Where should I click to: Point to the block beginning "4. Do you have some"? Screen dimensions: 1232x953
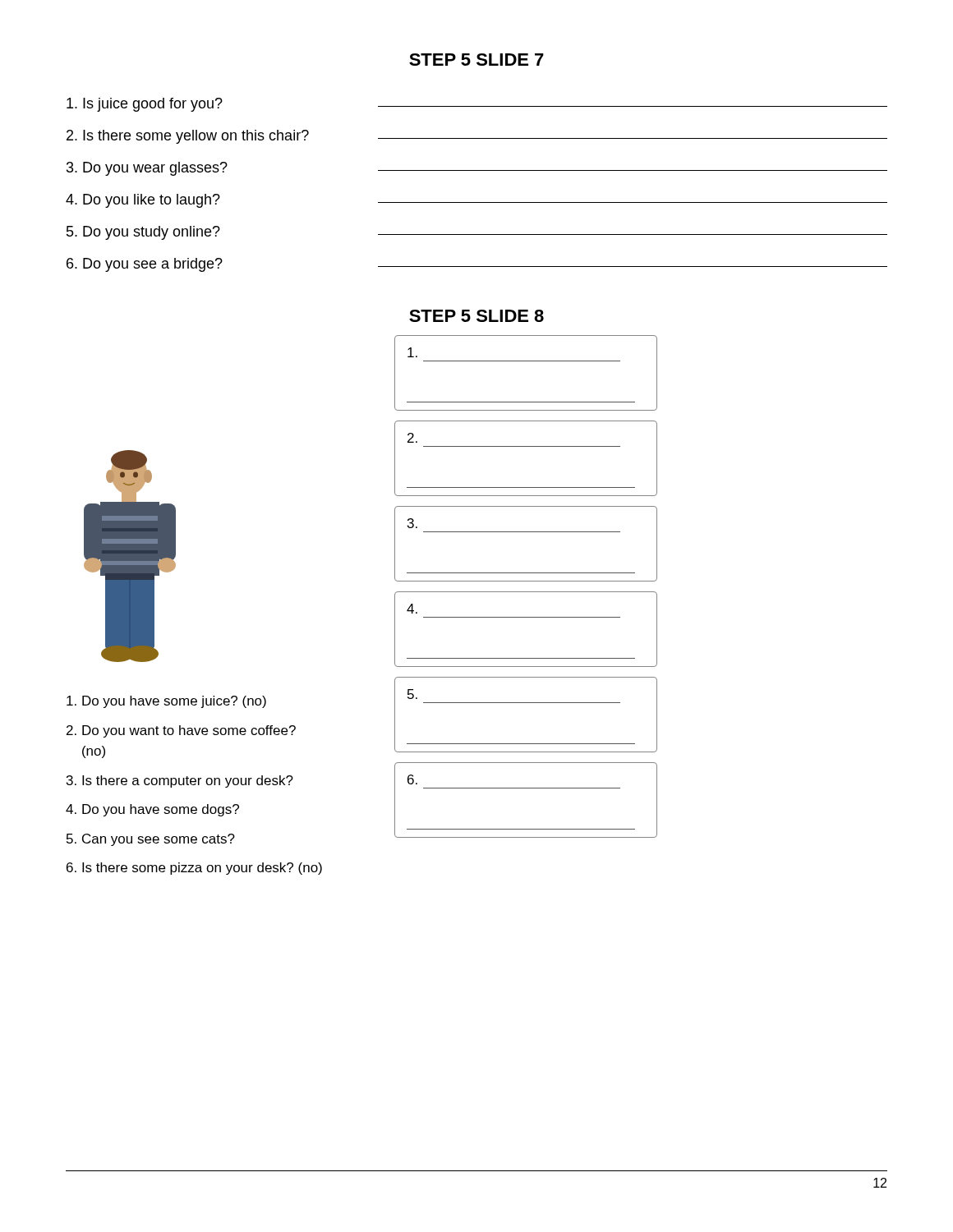[x=218, y=810]
